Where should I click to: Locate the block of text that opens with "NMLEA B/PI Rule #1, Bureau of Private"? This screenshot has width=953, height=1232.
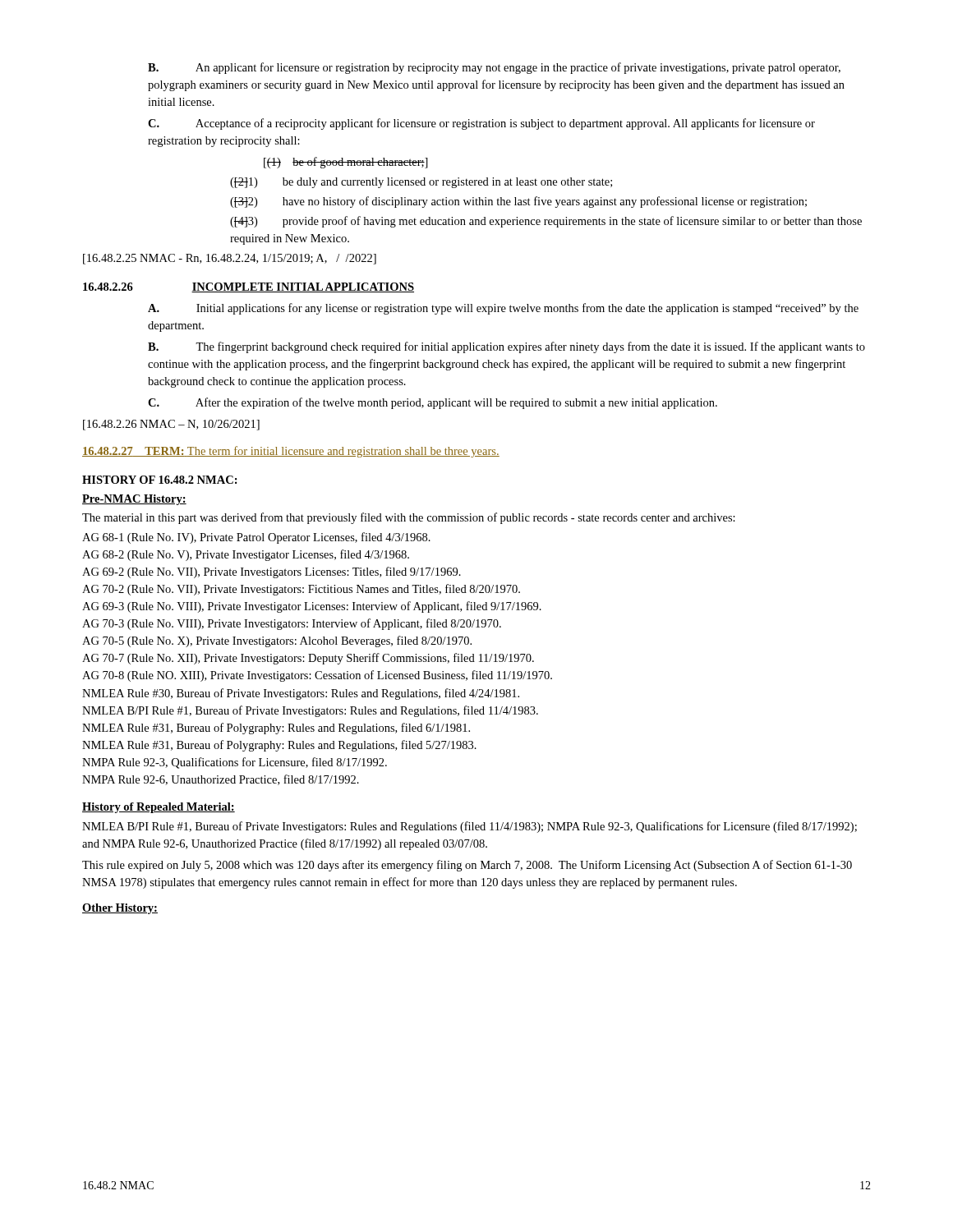pos(476,710)
